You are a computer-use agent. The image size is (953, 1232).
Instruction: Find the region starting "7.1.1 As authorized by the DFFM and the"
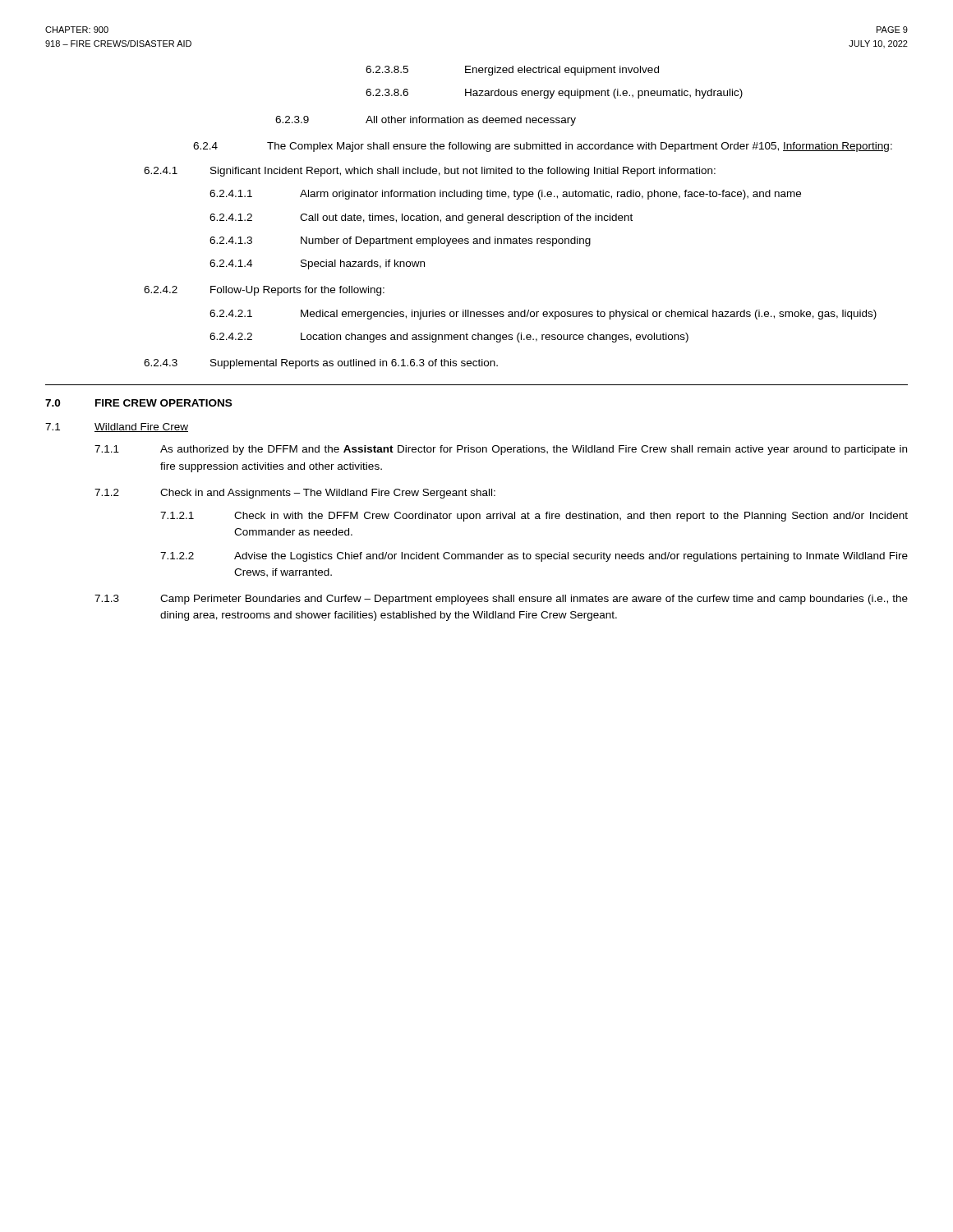501,458
